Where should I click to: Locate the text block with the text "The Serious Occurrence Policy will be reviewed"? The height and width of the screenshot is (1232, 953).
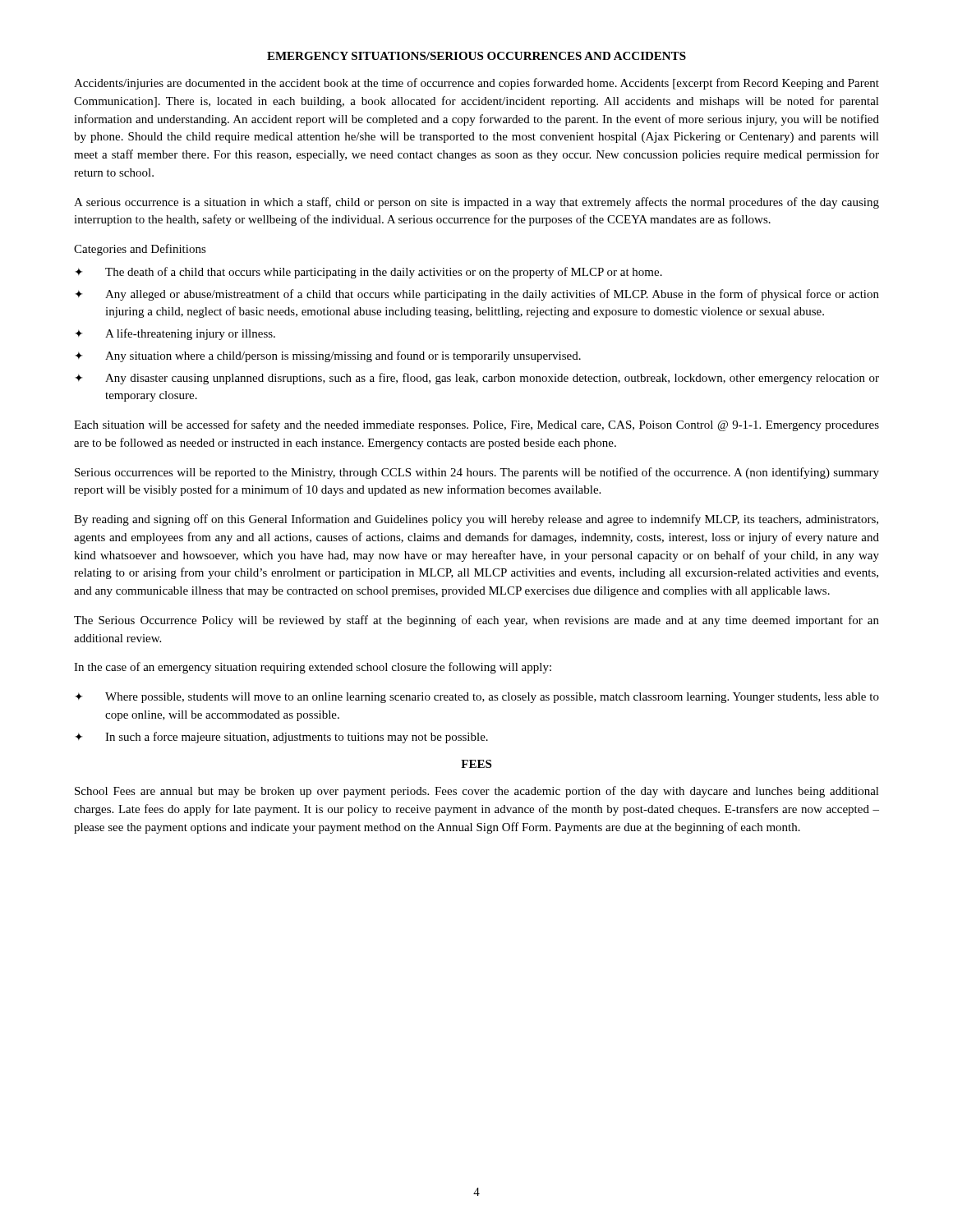click(x=476, y=629)
